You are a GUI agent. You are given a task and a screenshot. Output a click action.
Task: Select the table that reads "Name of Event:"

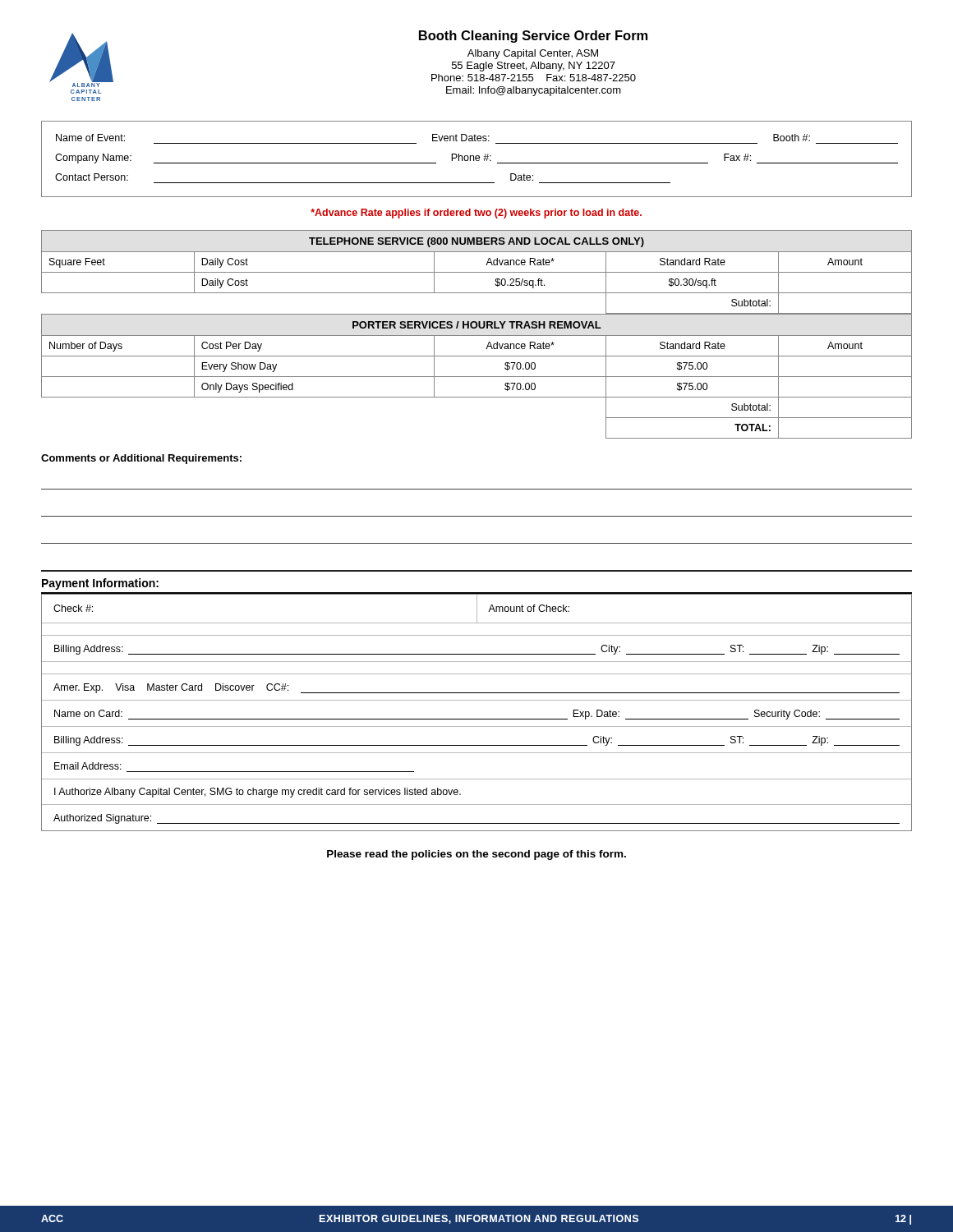coord(476,159)
